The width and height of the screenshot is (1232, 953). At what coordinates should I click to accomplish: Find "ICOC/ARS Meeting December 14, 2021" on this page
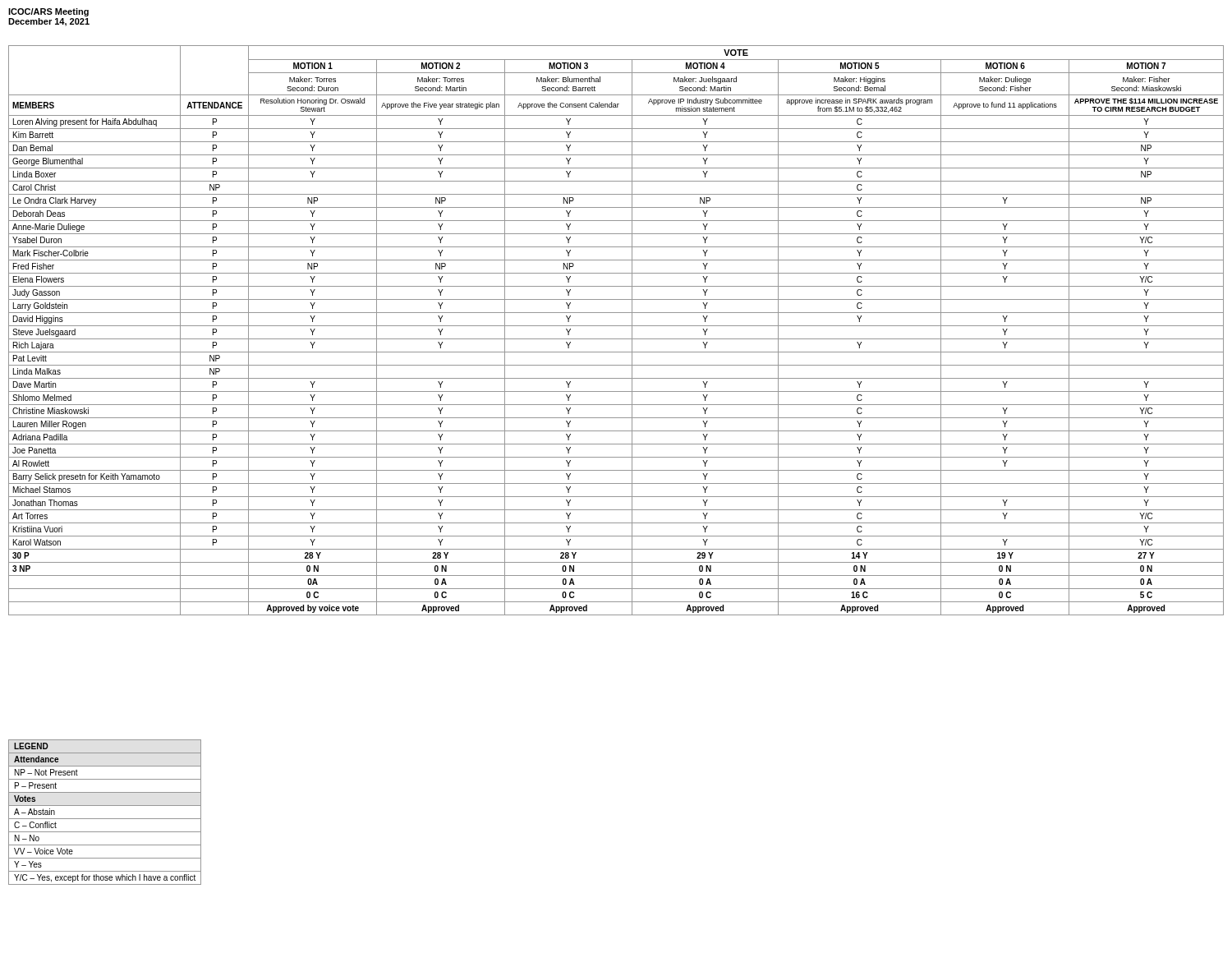[49, 16]
